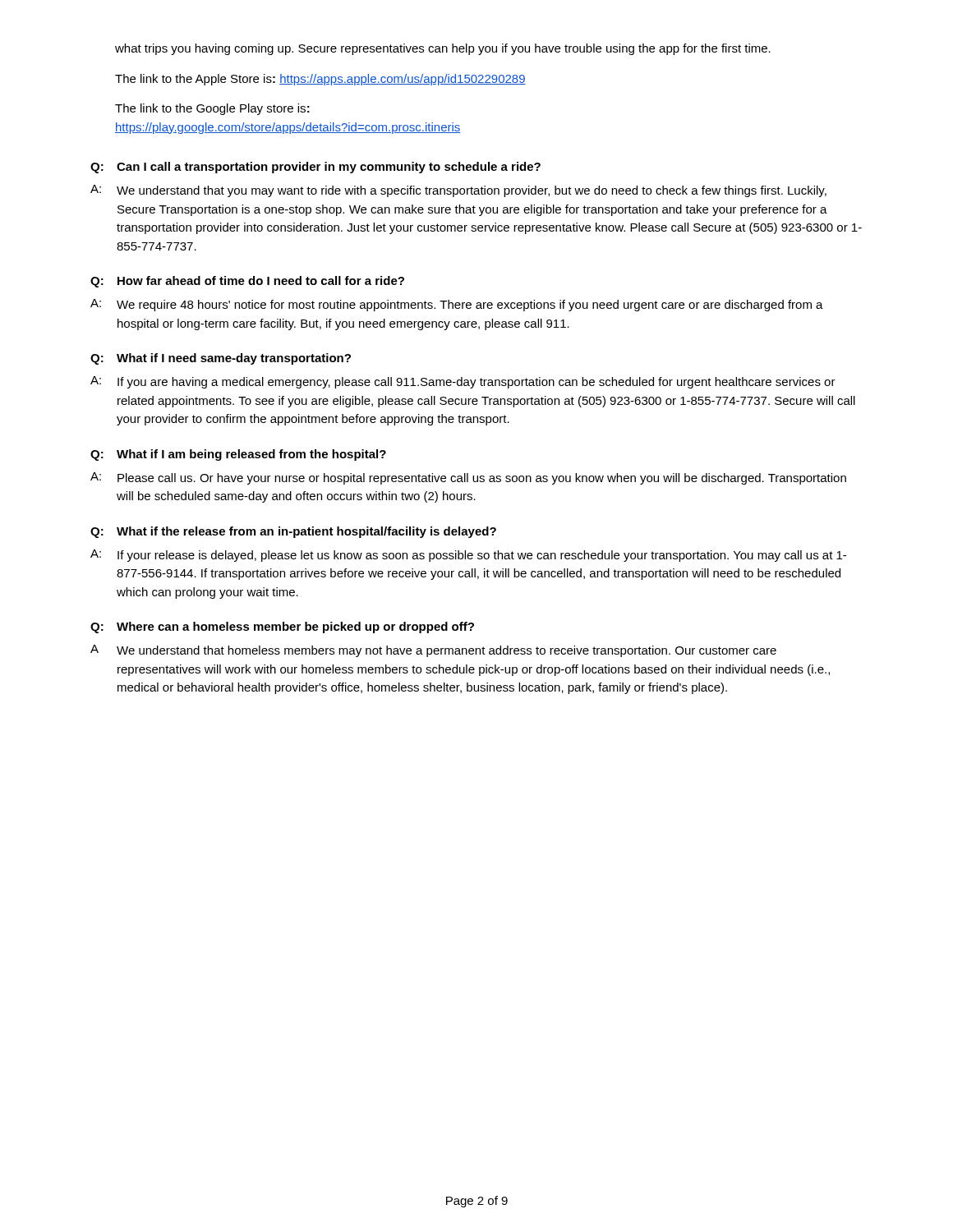Click on the block starting "A: We require 48 hours' notice"
Image resolution: width=953 pixels, height=1232 pixels.
click(x=476, y=314)
